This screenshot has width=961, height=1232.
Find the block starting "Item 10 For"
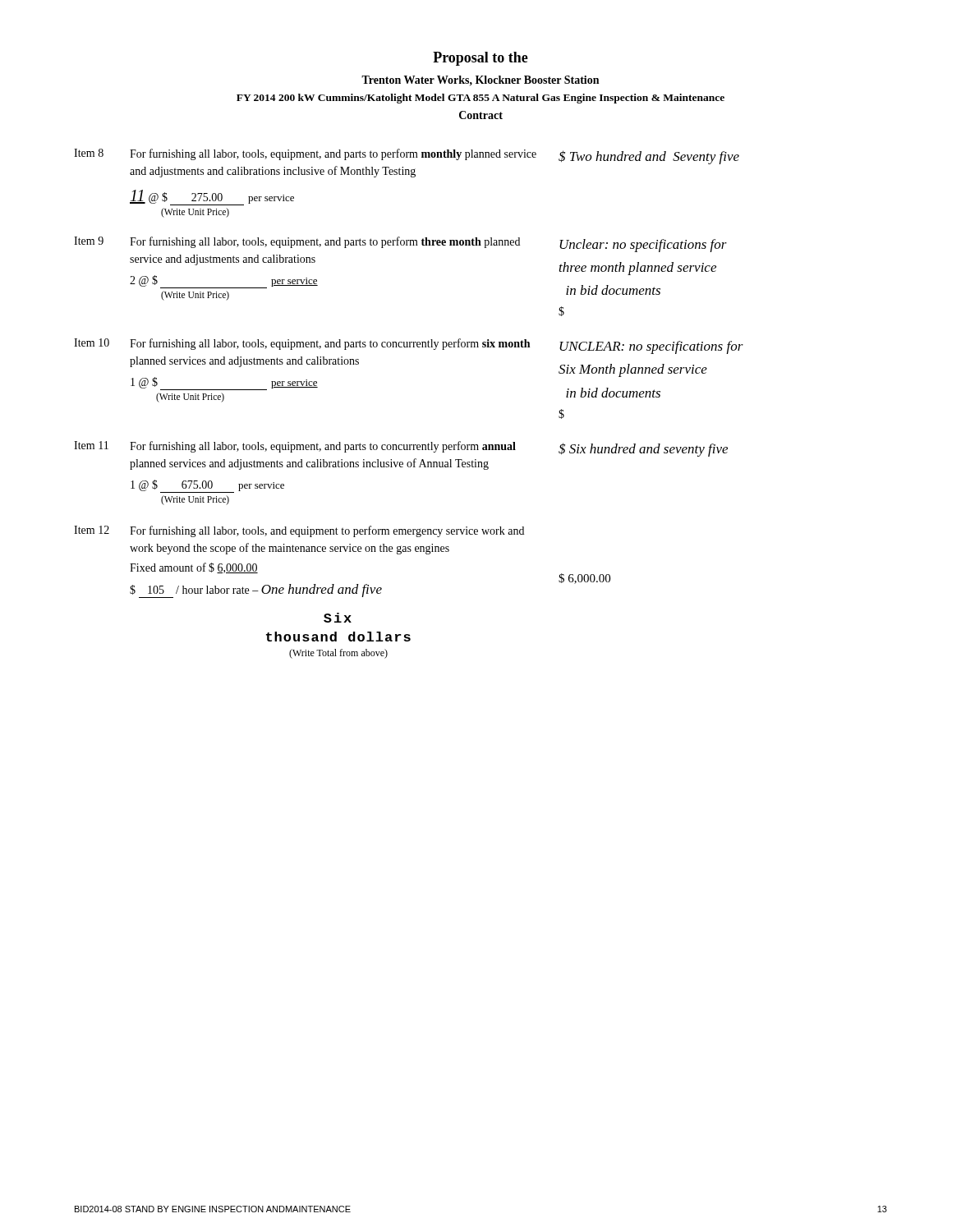pos(409,346)
